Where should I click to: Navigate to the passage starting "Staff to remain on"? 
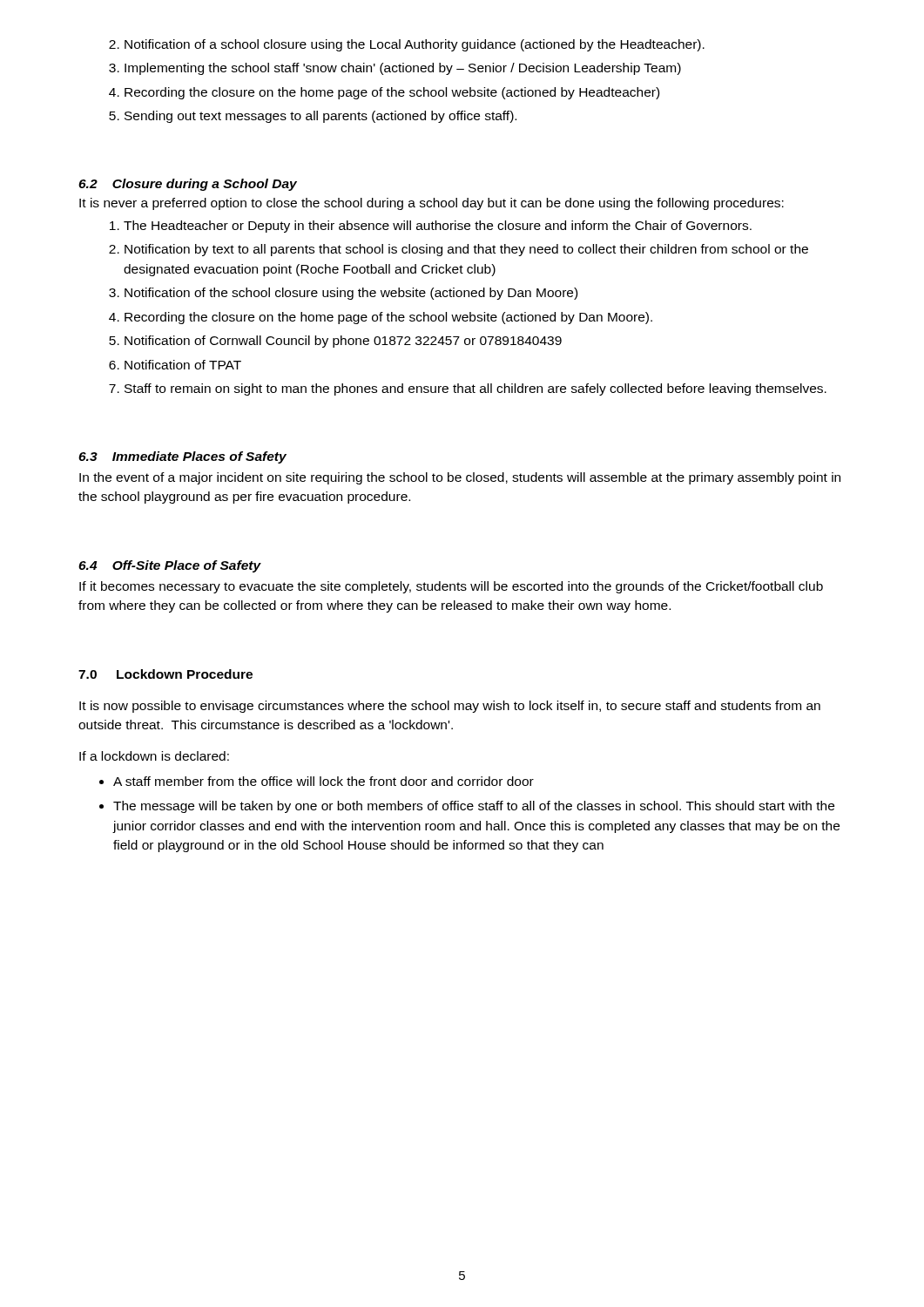tap(479, 389)
